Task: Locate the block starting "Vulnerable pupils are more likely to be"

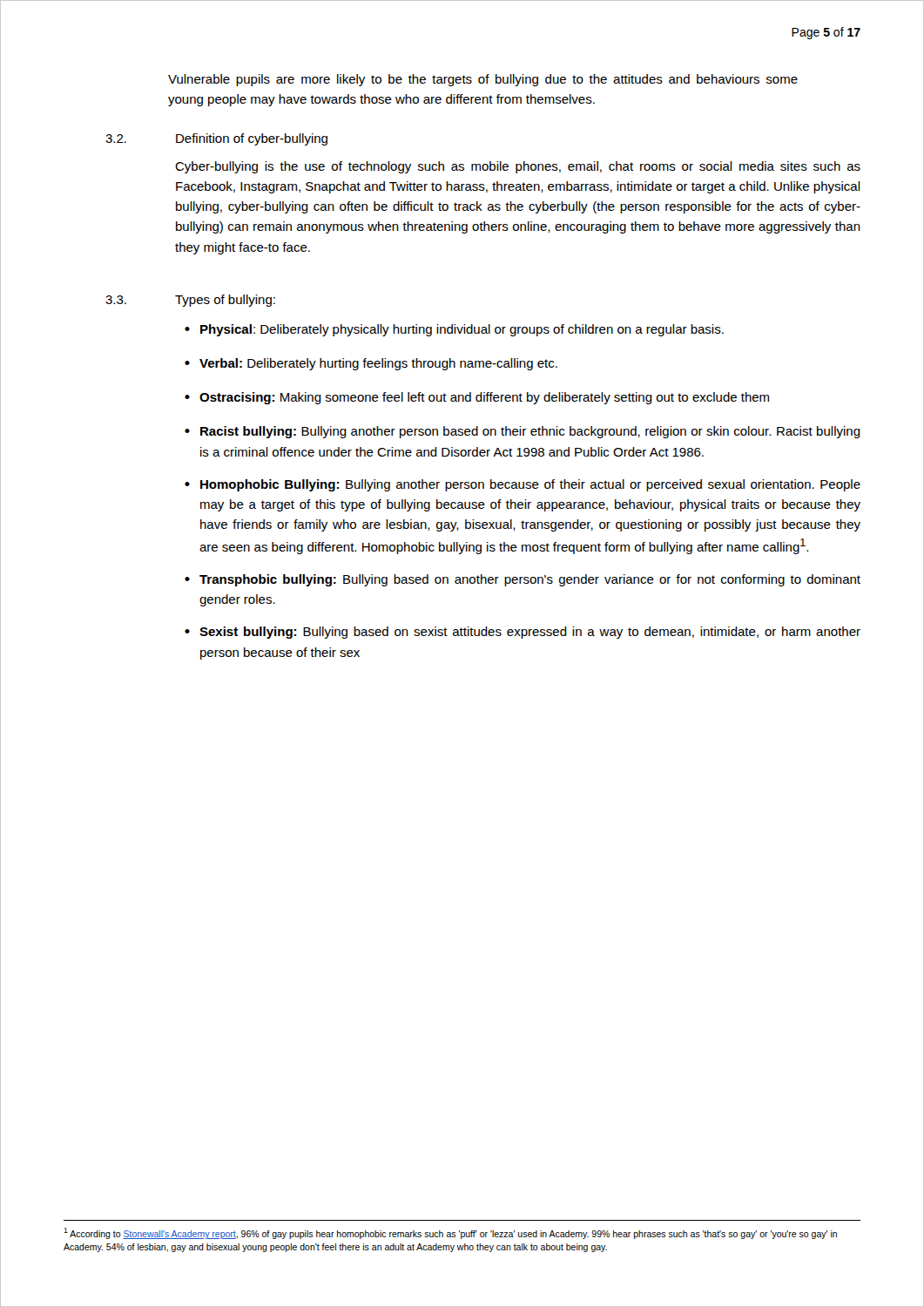Action: click(x=483, y=89)
